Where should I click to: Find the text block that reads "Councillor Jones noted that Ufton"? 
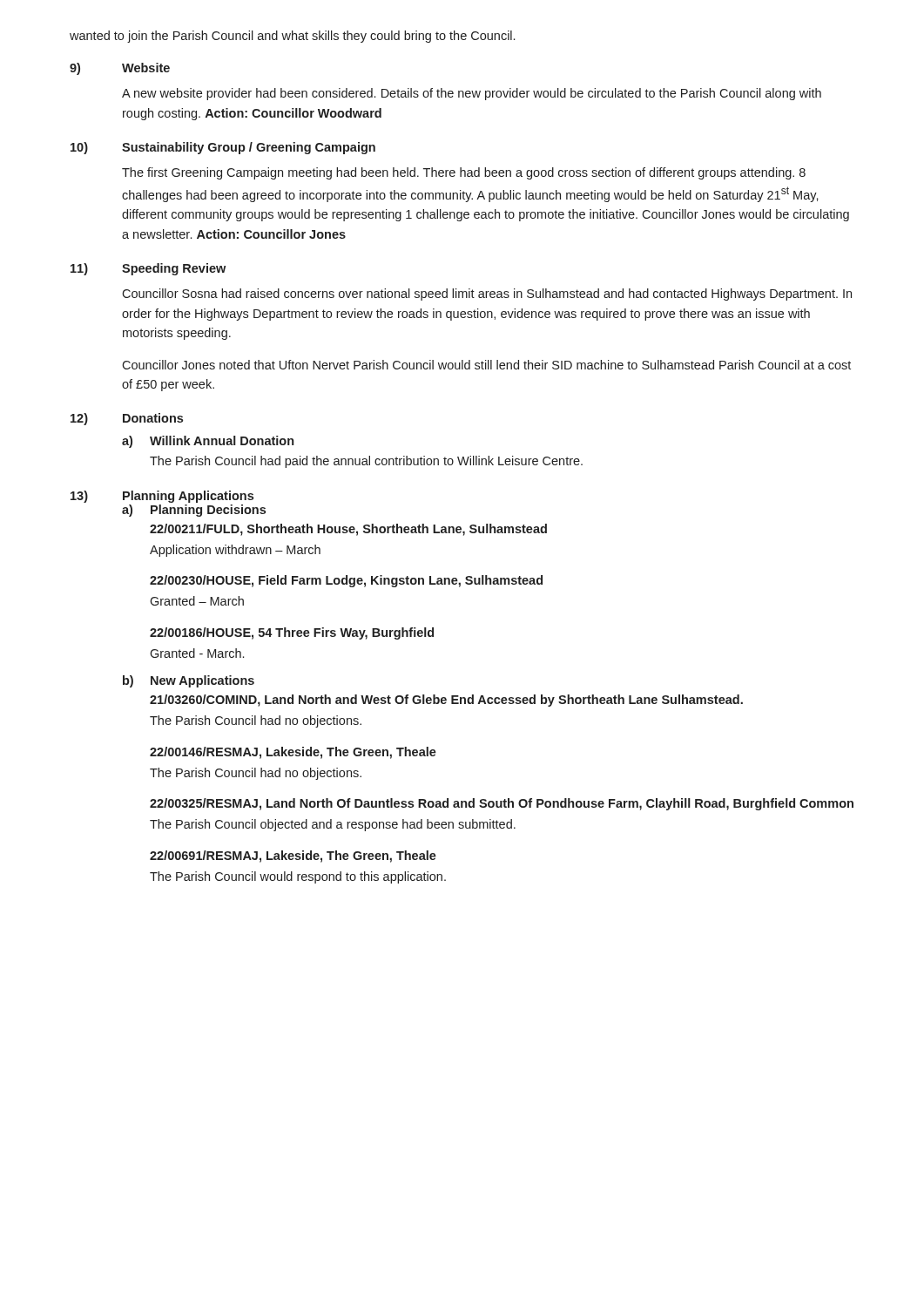pos(462,375)
